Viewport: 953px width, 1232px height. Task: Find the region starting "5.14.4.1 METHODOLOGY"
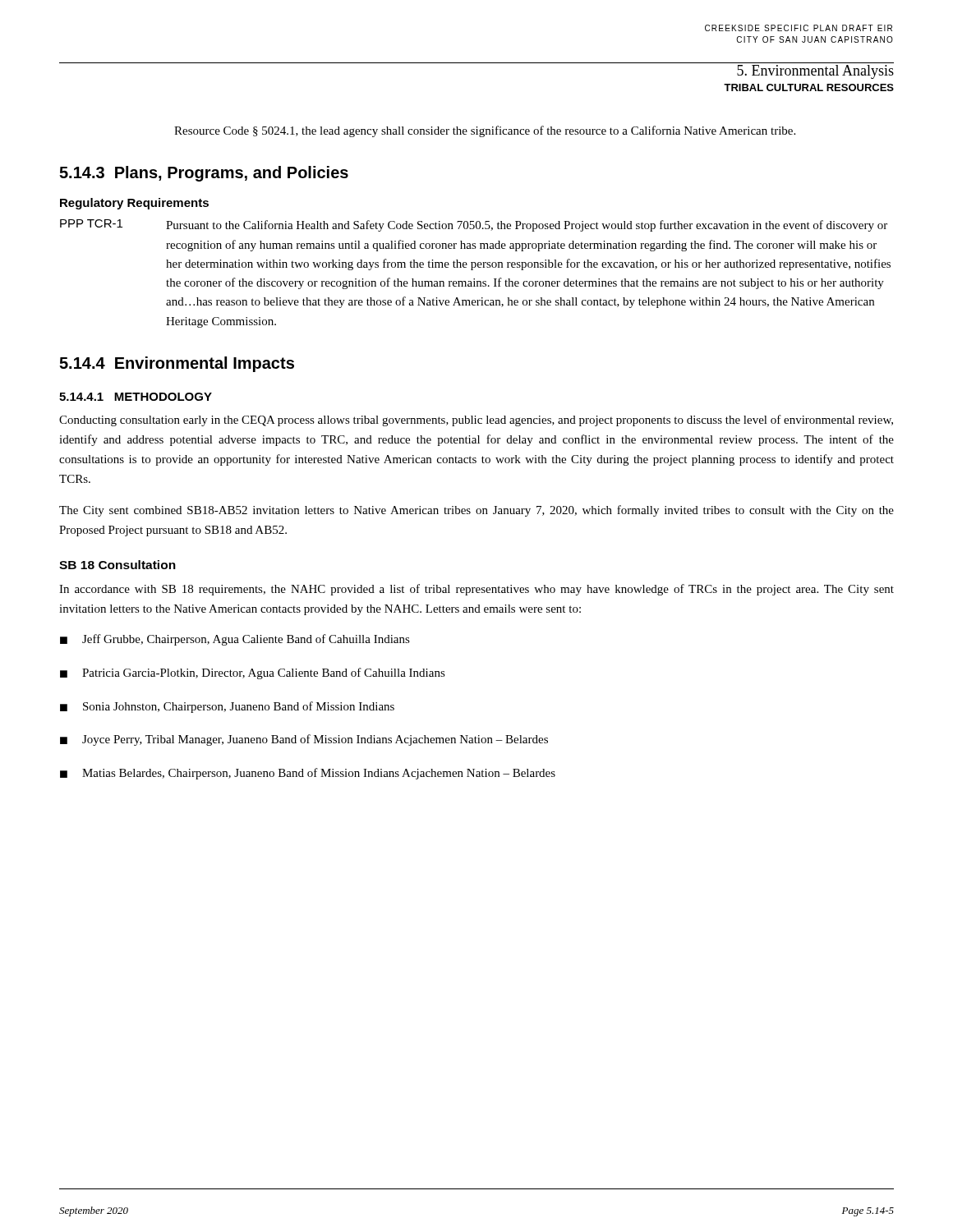tap(136, 396)
